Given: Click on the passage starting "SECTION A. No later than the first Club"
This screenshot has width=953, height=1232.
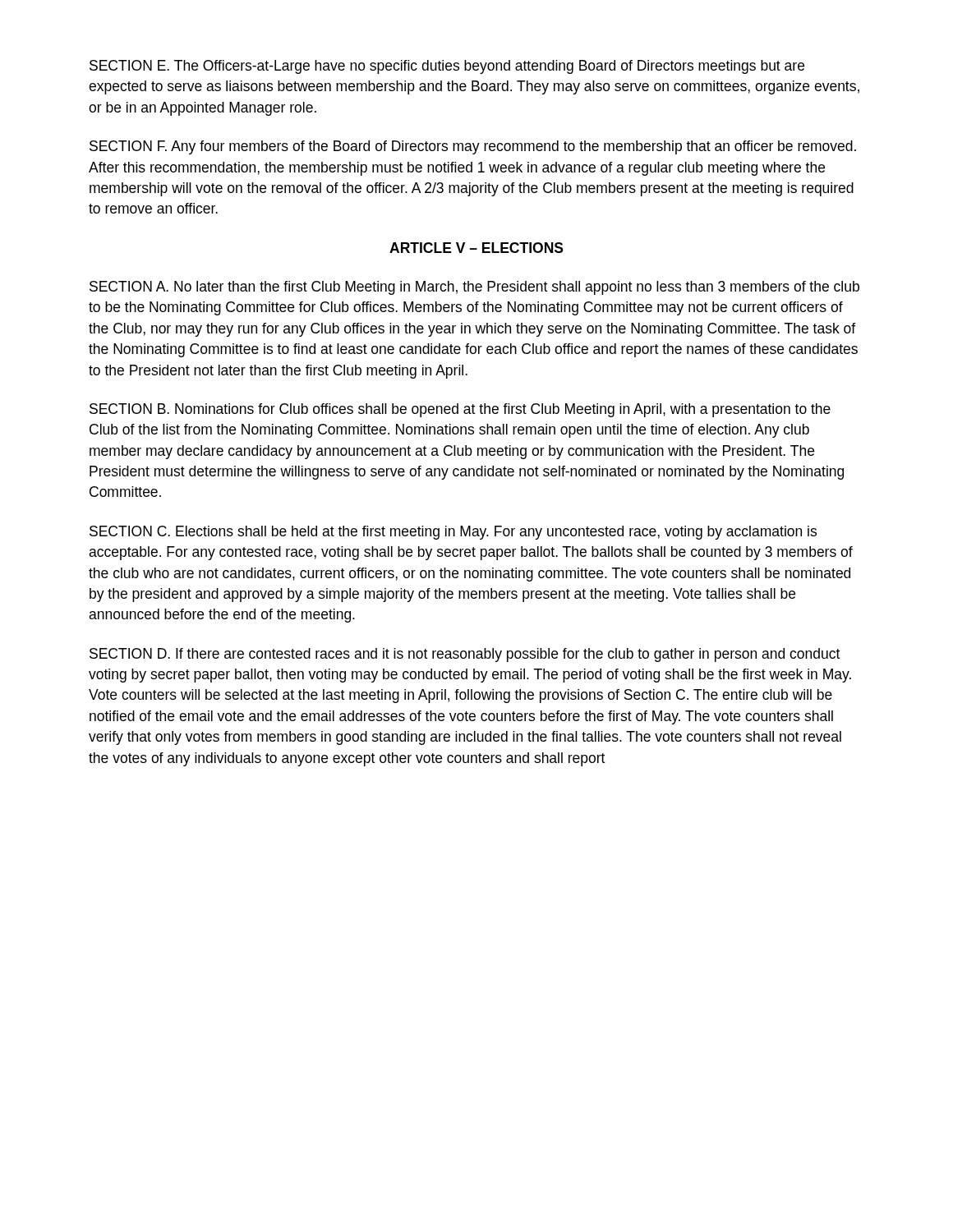Looking at the screenshot, I should 474,328.
